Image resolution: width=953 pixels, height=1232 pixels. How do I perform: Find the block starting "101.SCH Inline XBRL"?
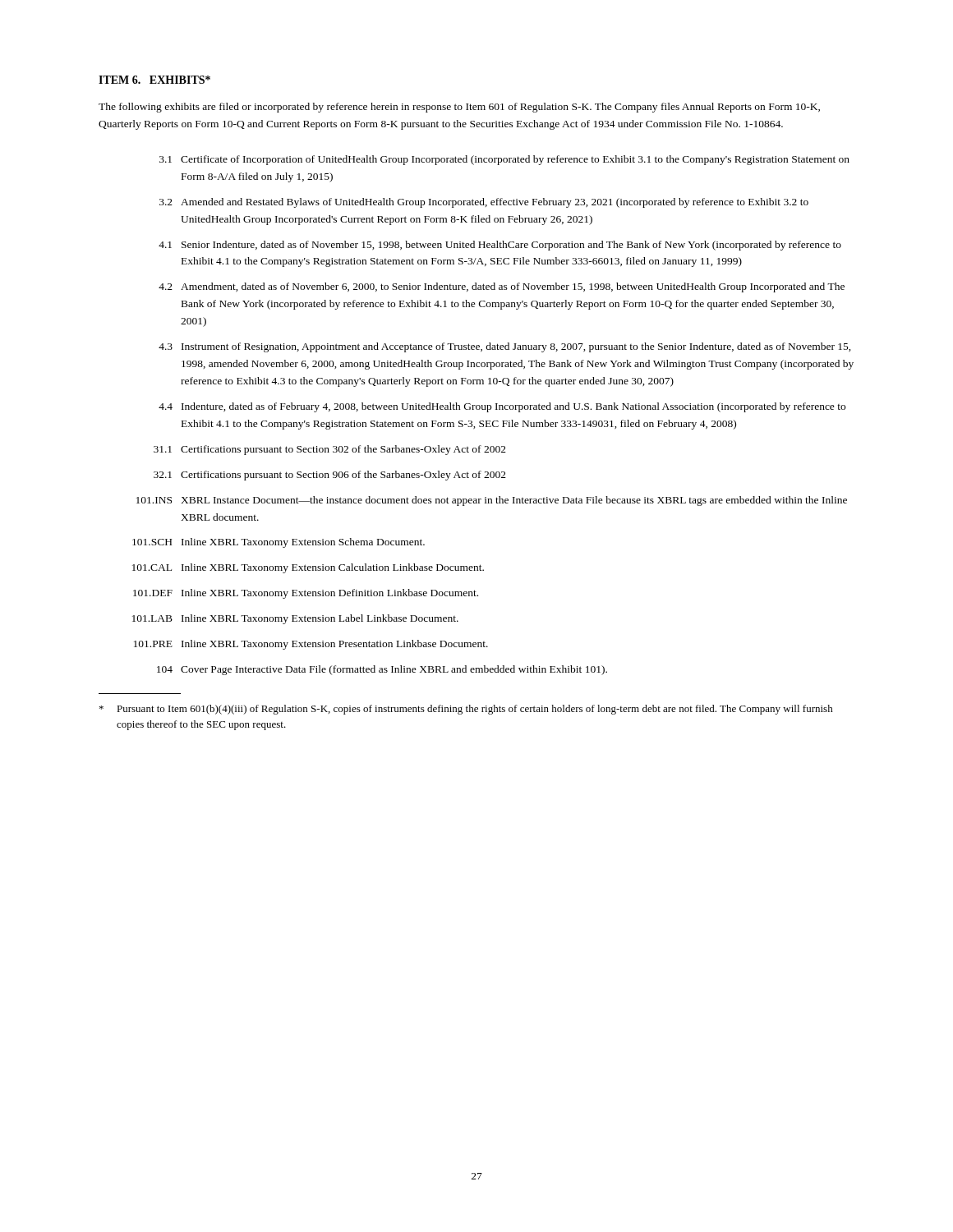pyautogui.click(x=279, y=543)
